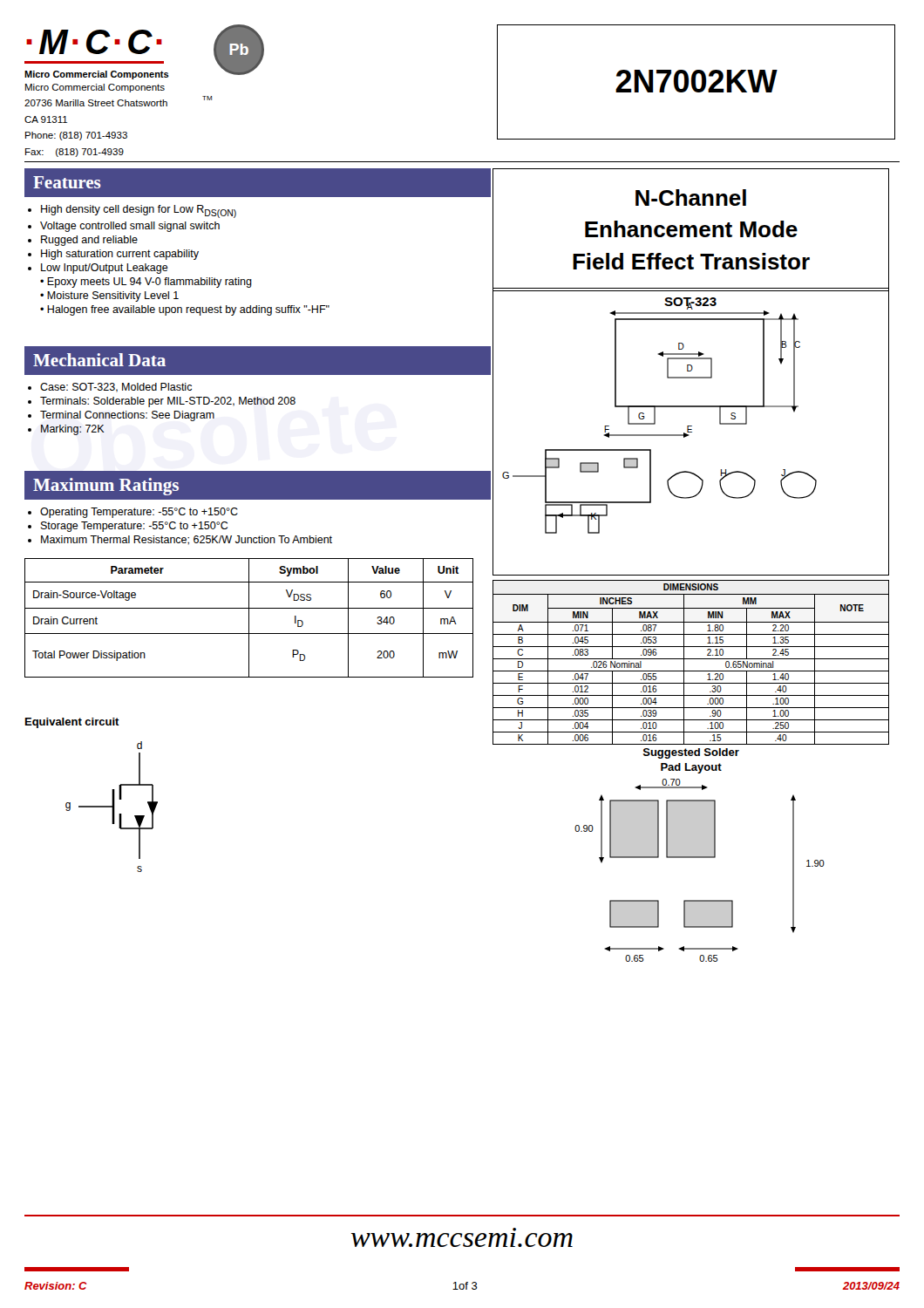Click on the element starting "Low Input/Output Leakage"
This screenshot has width=924, height=1308.
(x=104, y=267)
